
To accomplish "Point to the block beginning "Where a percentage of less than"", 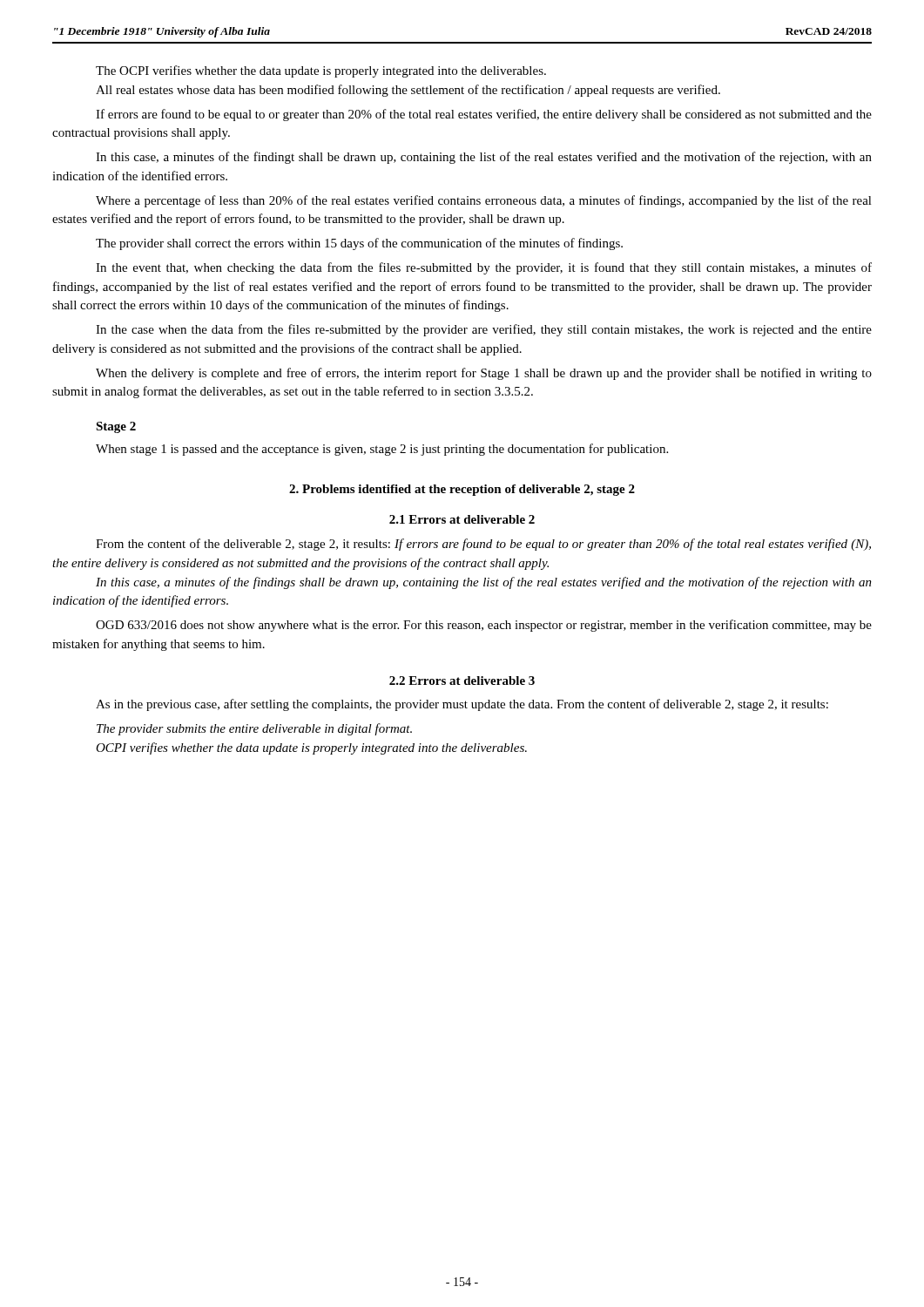I will click(462, 209).
